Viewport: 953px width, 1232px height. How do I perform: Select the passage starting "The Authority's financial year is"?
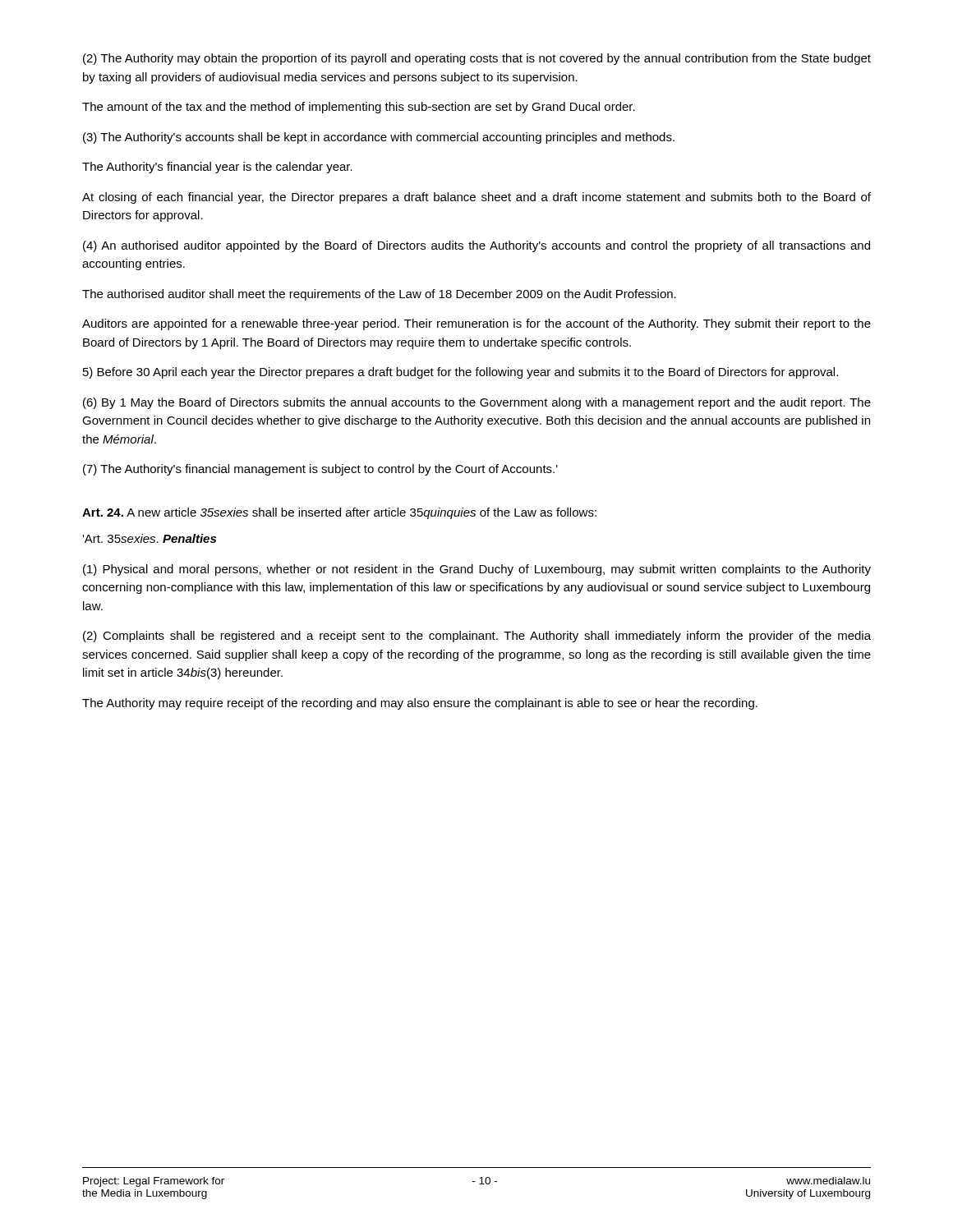[218, 166]
